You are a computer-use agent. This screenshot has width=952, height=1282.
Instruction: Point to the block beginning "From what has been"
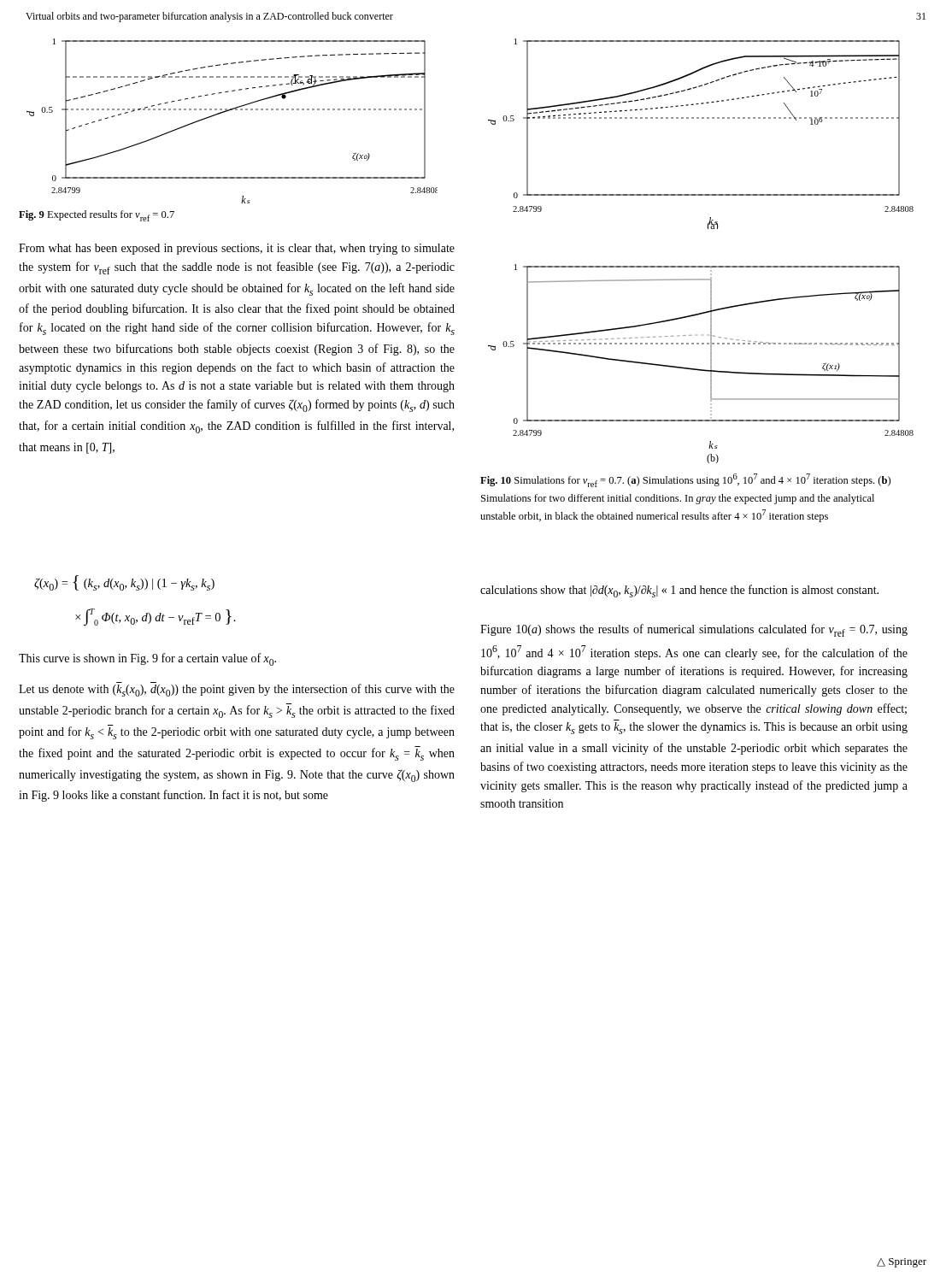237,348
